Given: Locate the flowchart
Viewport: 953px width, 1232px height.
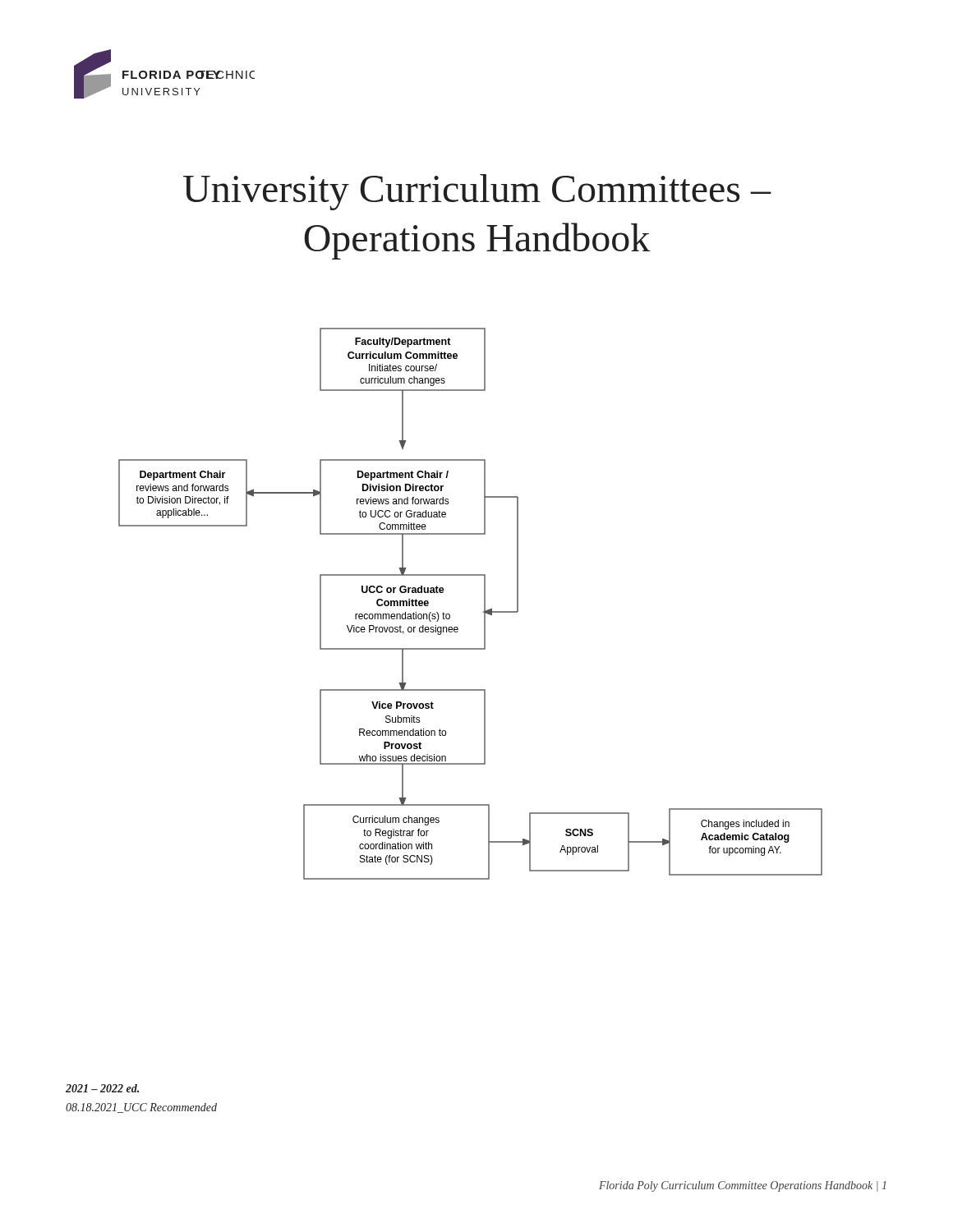Looking at the screenshot, I should point(476,609).
